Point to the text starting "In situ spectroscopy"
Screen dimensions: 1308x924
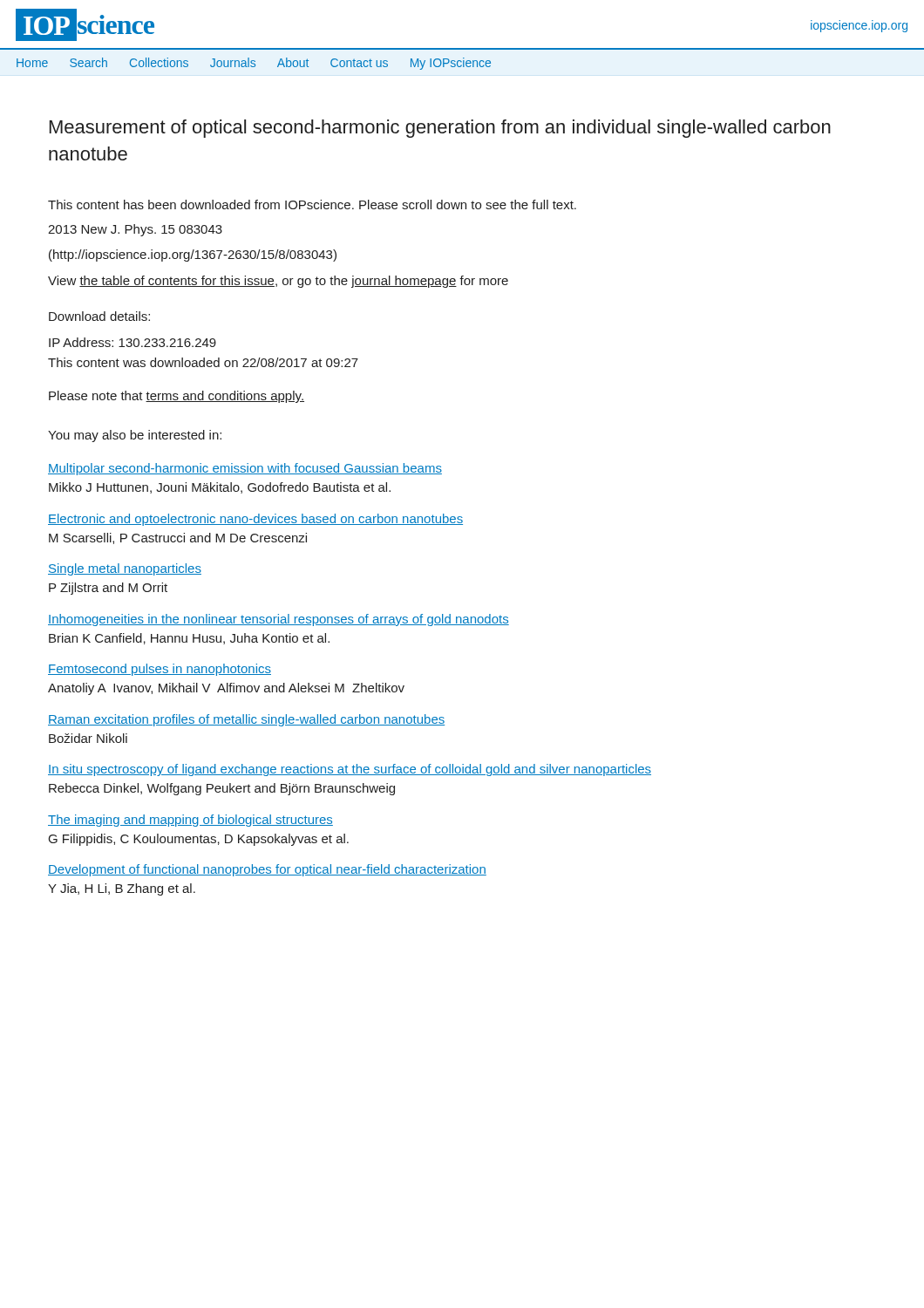[x=462, y=779]
